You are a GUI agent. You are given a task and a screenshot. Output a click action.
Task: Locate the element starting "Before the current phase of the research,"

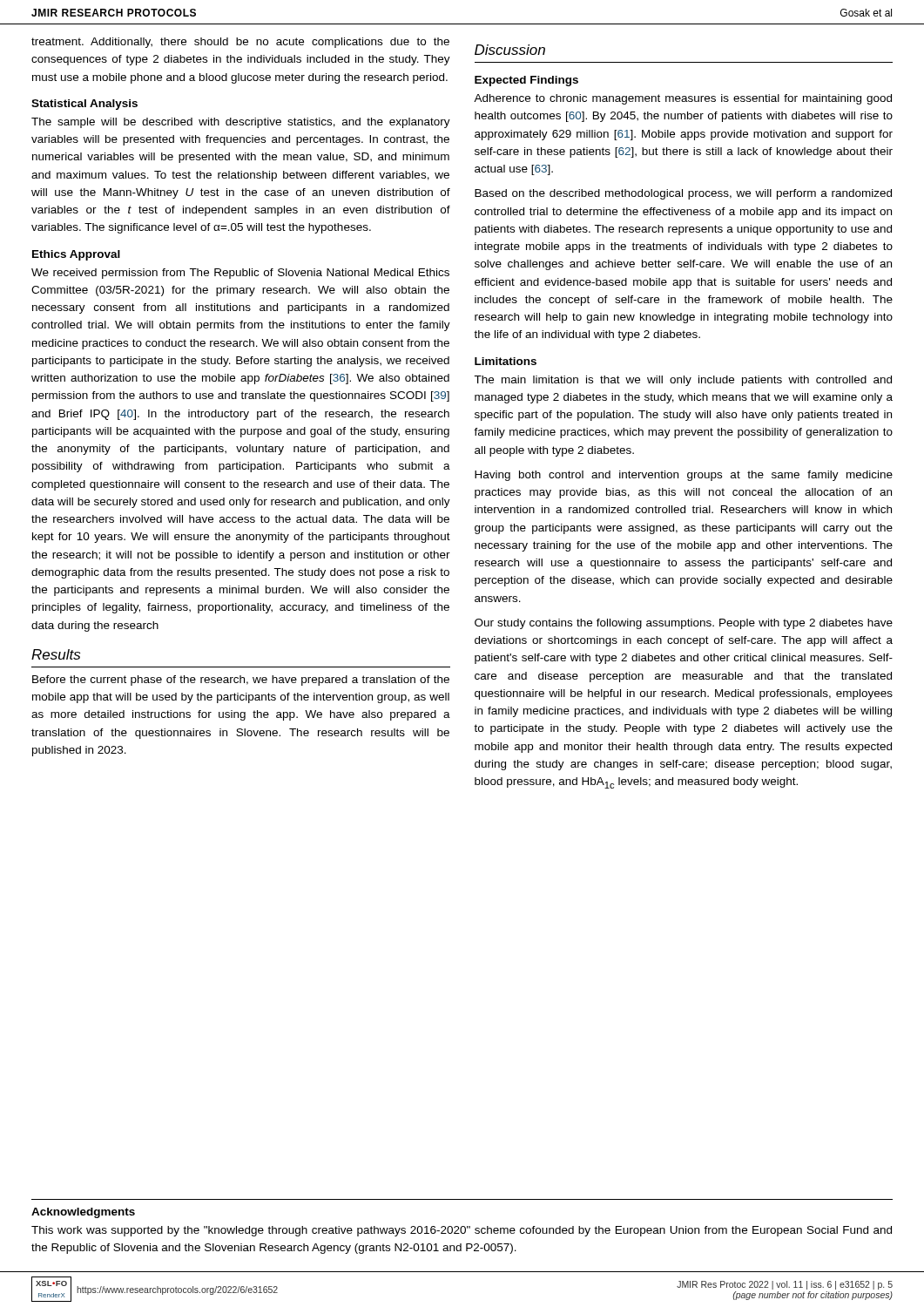point(241,715)
